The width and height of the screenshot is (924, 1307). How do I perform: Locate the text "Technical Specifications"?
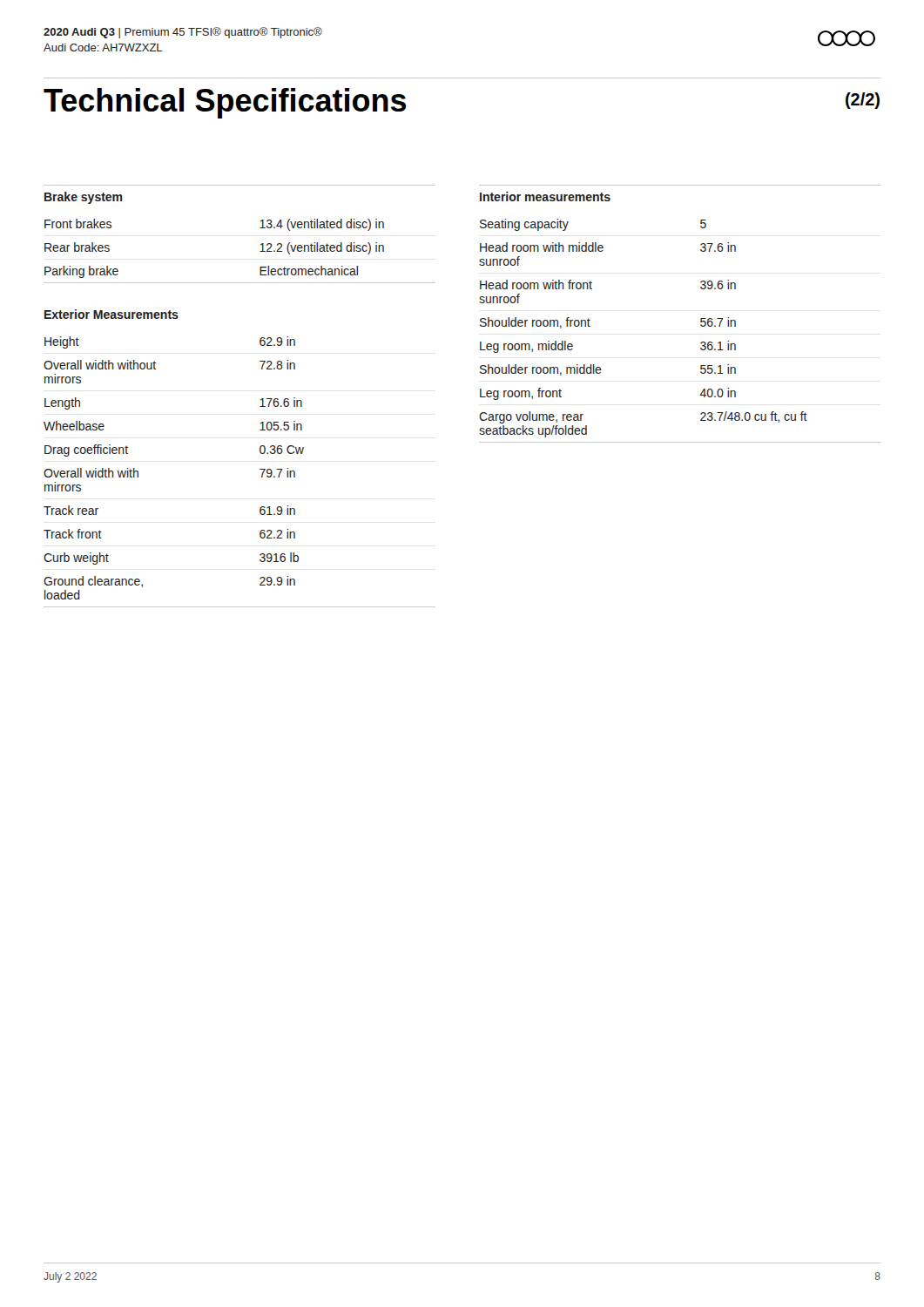[x=225, y=101]
